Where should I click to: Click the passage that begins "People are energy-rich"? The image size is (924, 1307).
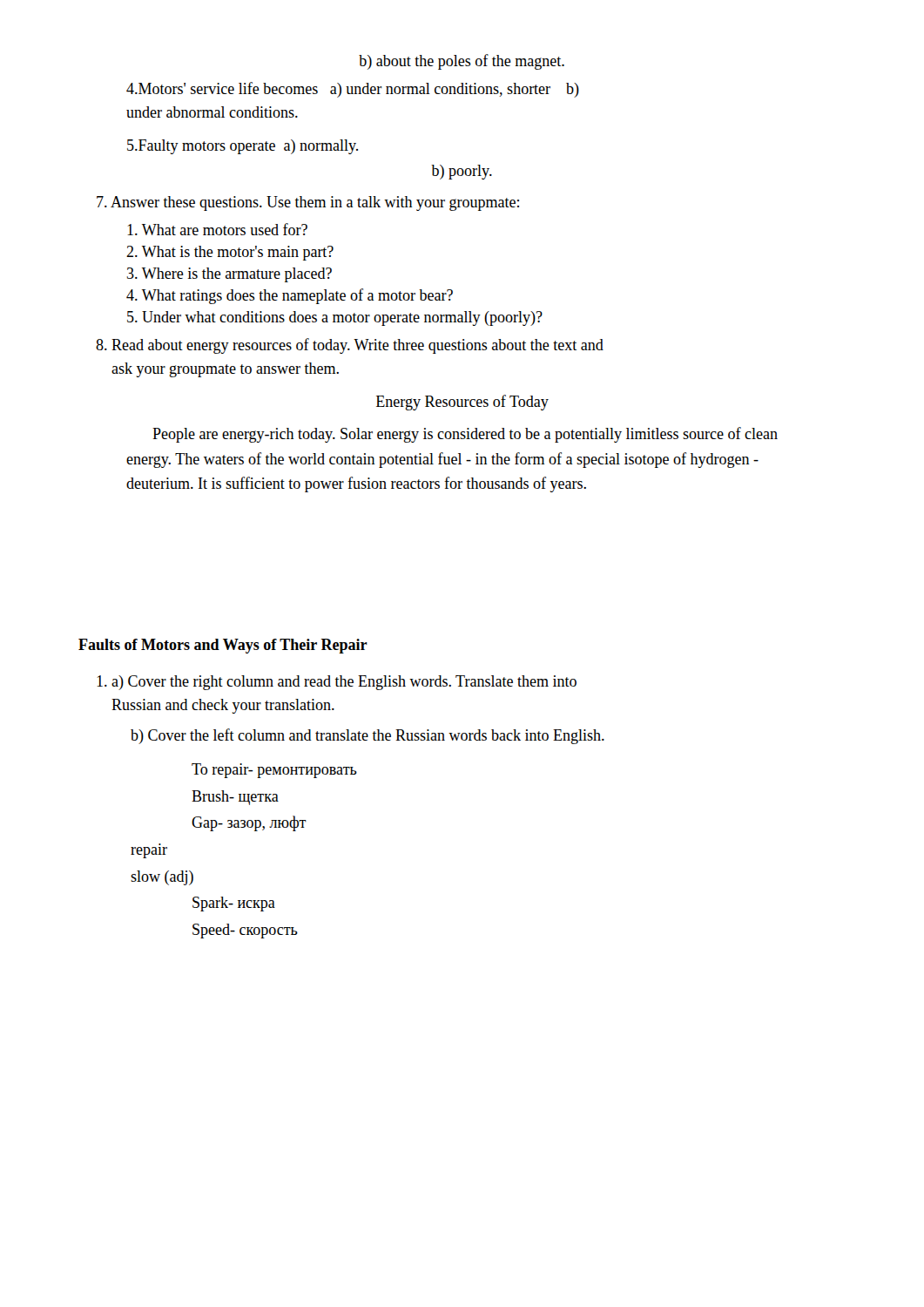[x=452, y=459]
